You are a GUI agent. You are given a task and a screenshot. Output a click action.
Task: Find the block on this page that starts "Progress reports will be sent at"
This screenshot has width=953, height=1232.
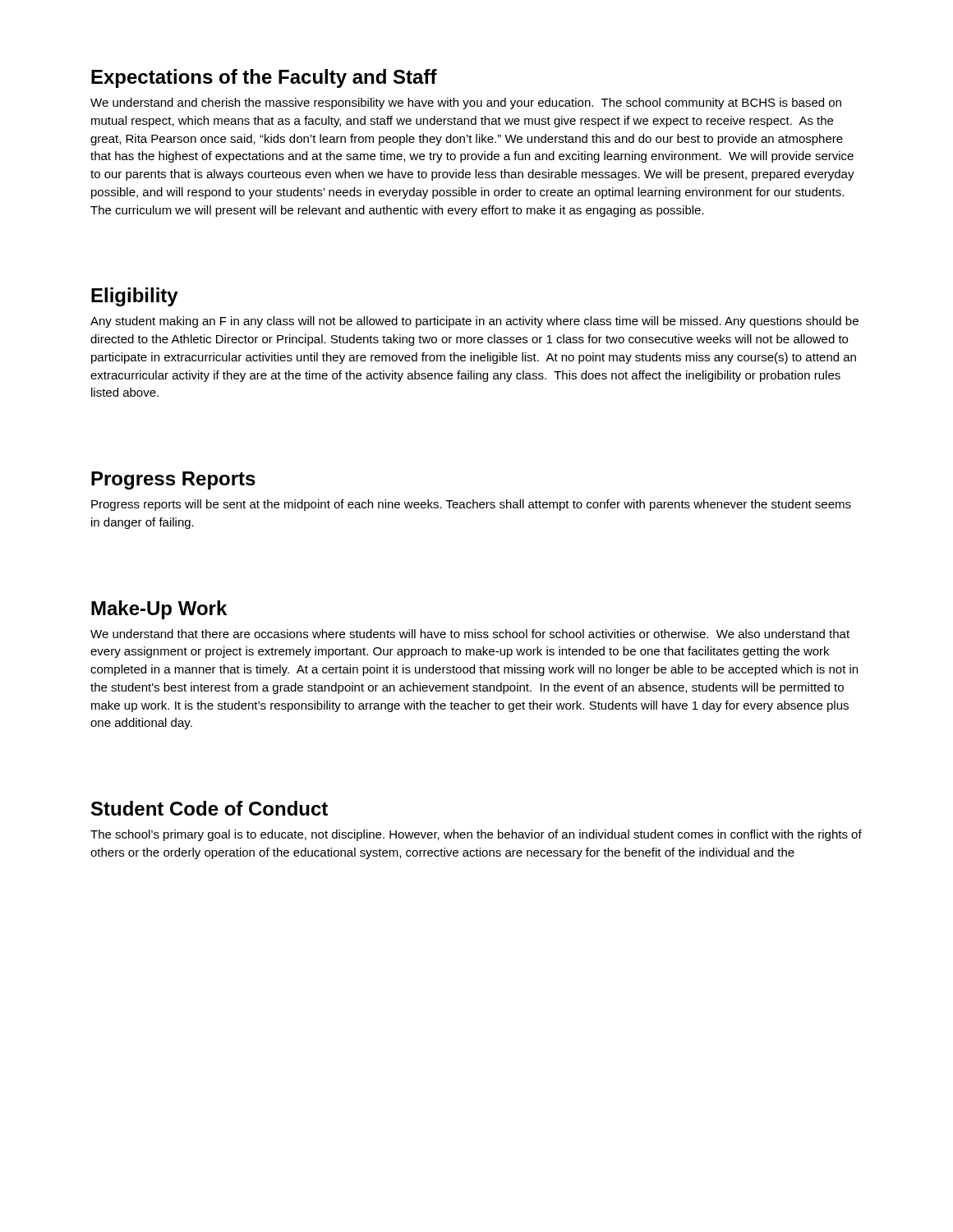[471, 513]
